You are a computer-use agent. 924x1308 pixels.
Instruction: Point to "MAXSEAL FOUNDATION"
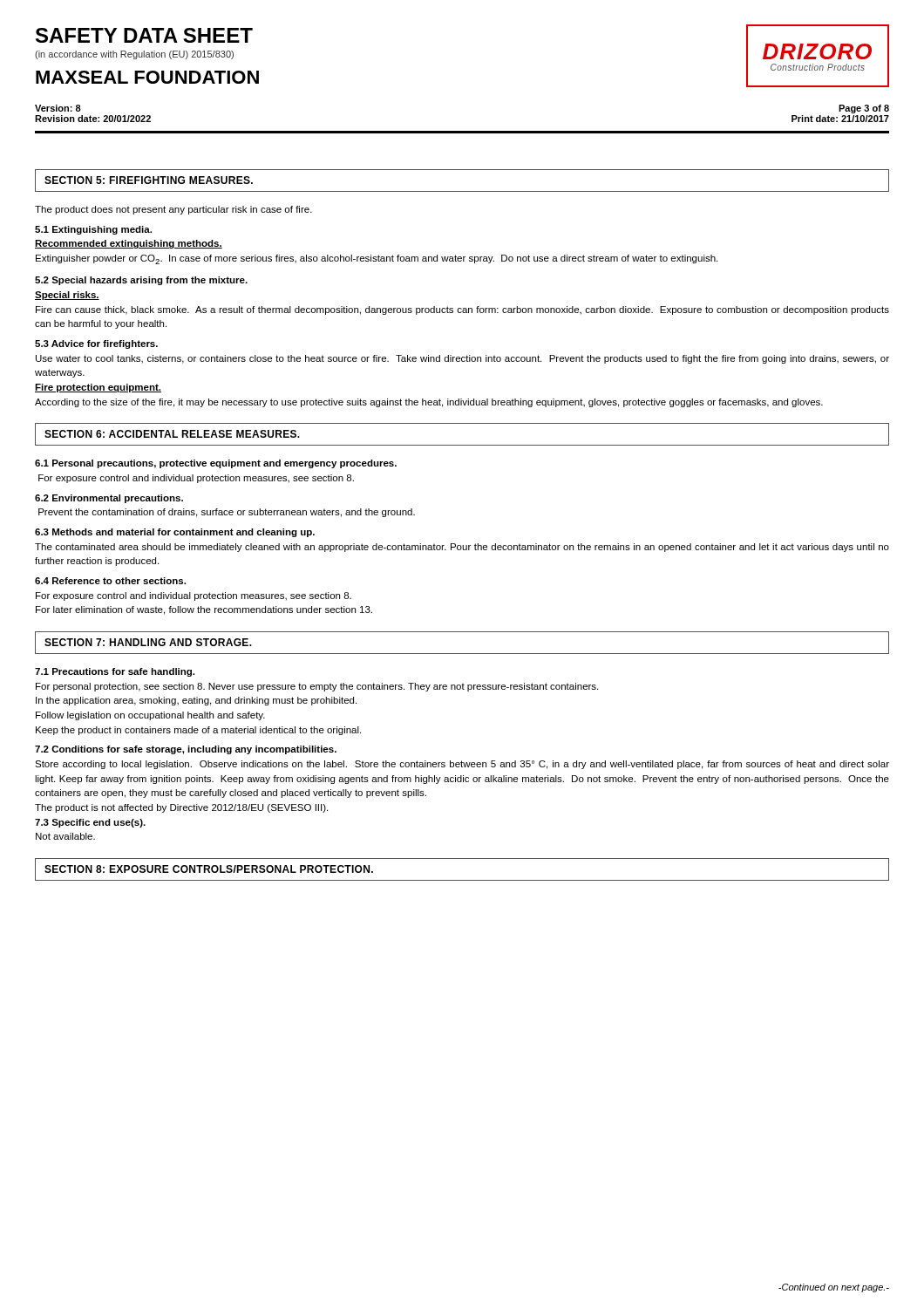point(147,77)
